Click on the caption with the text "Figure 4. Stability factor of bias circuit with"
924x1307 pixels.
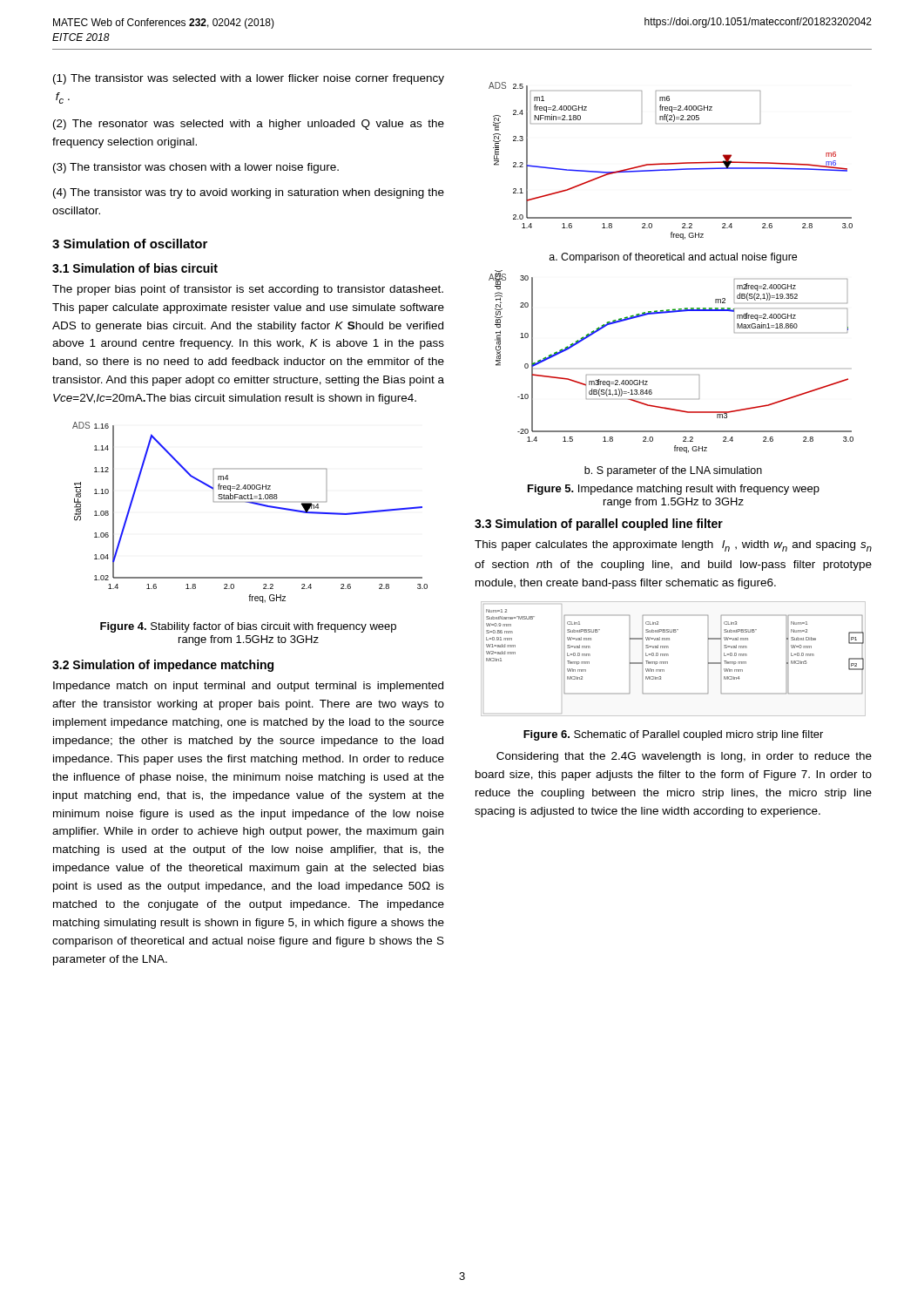click(x=248, y=633)
